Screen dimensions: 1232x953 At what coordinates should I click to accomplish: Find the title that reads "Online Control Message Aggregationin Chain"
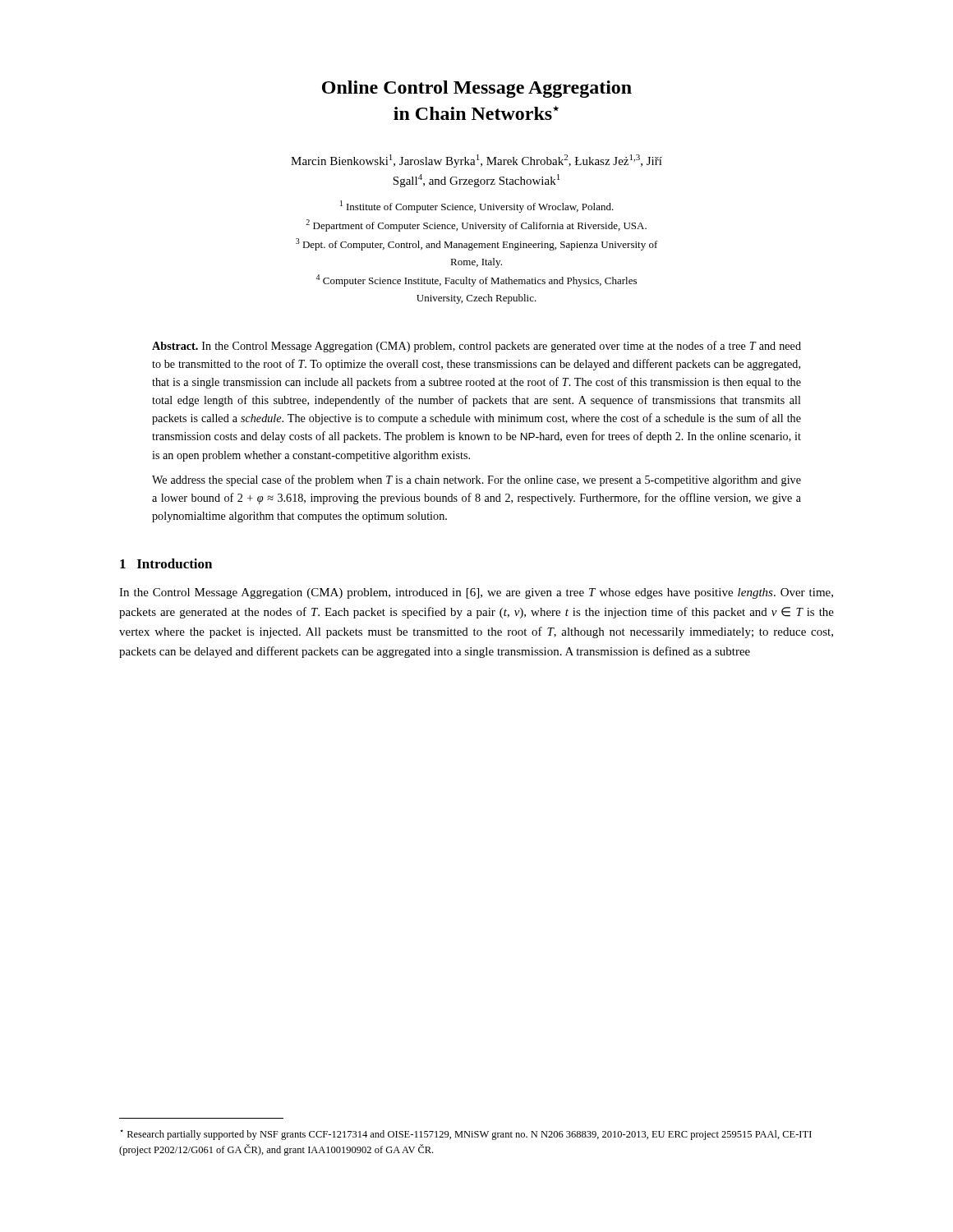tap(476, 101)
